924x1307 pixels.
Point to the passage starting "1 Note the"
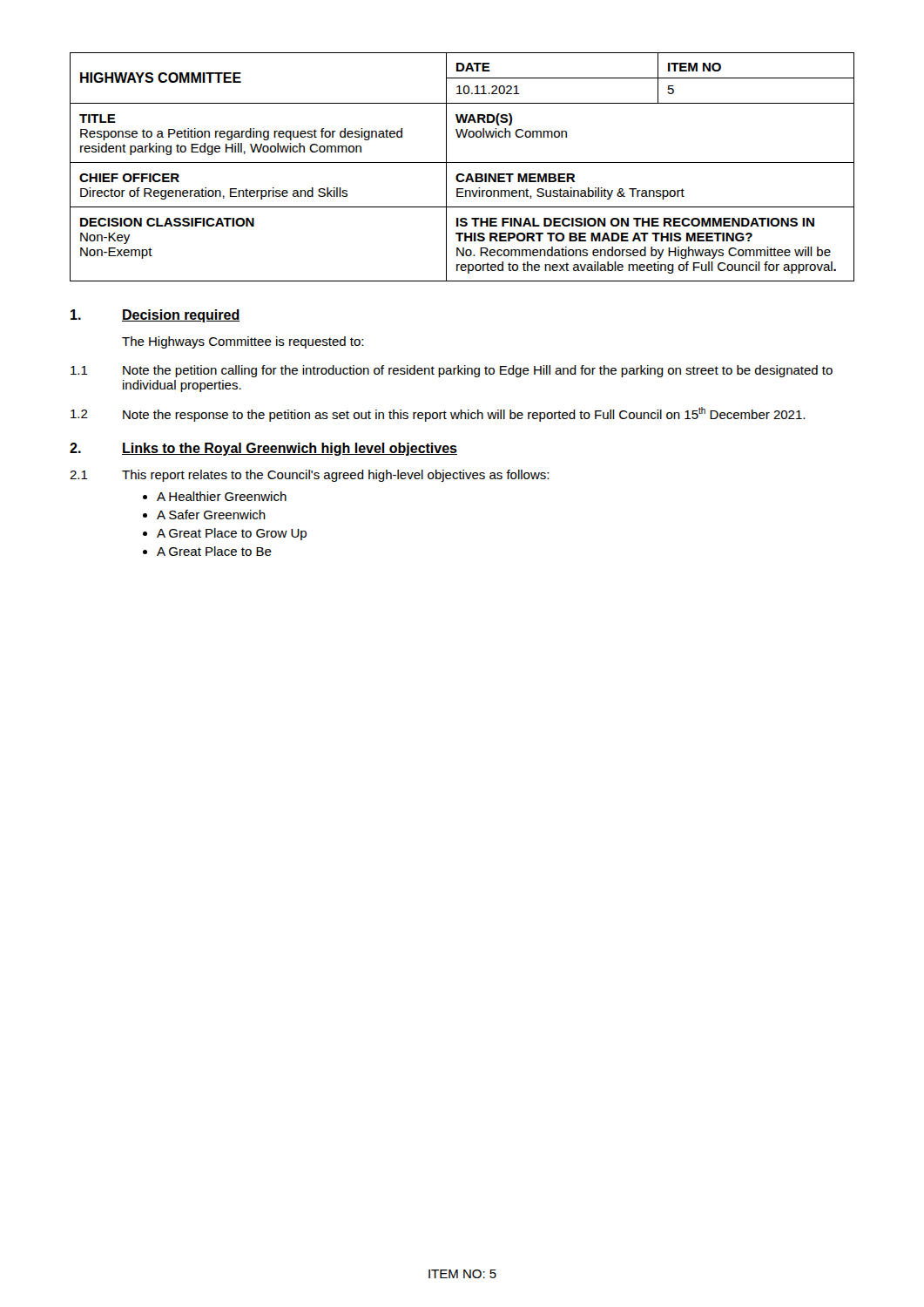click(x=462, y=377)
